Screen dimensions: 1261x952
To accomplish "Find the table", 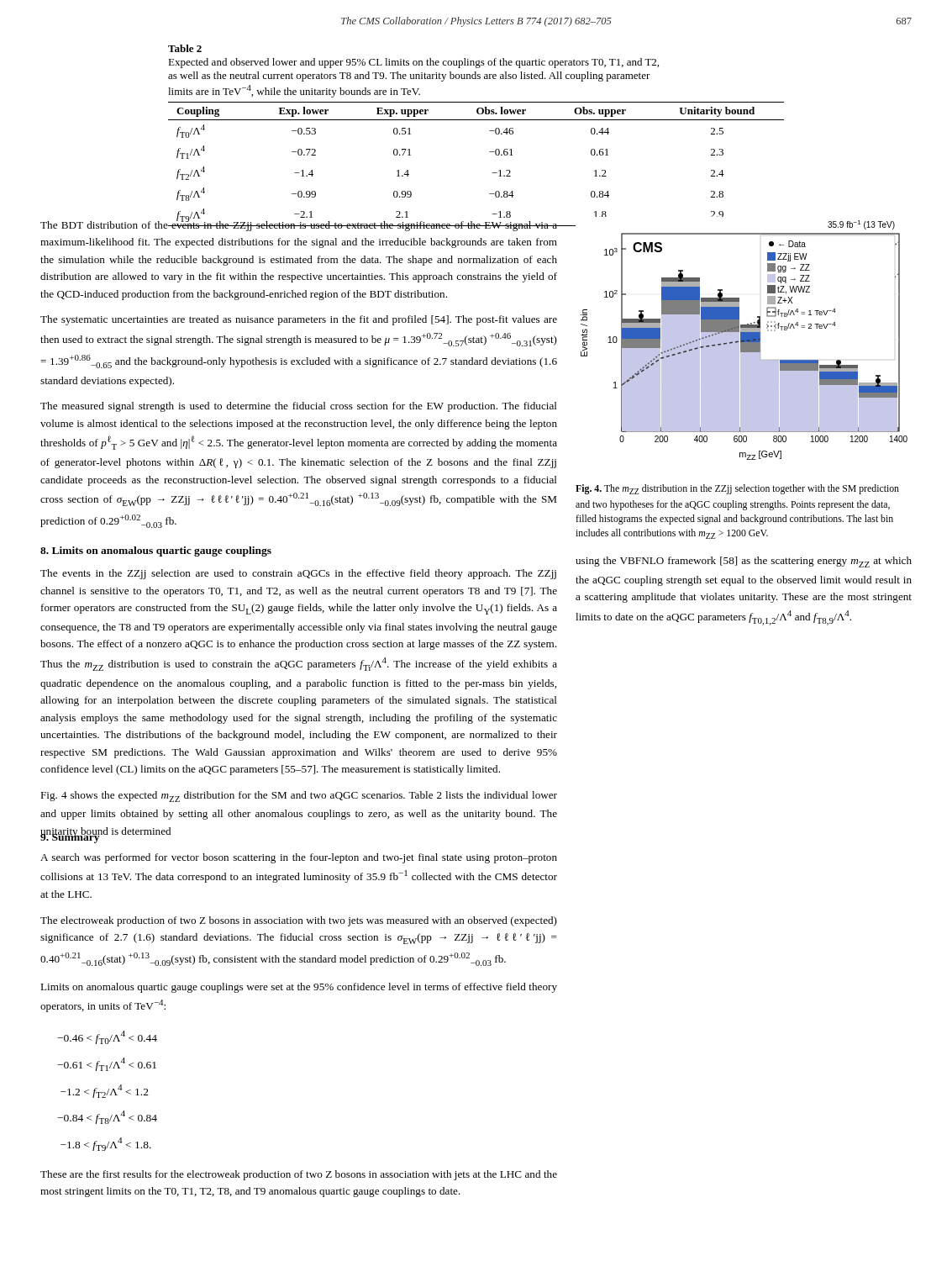I will tap(476, 164).
